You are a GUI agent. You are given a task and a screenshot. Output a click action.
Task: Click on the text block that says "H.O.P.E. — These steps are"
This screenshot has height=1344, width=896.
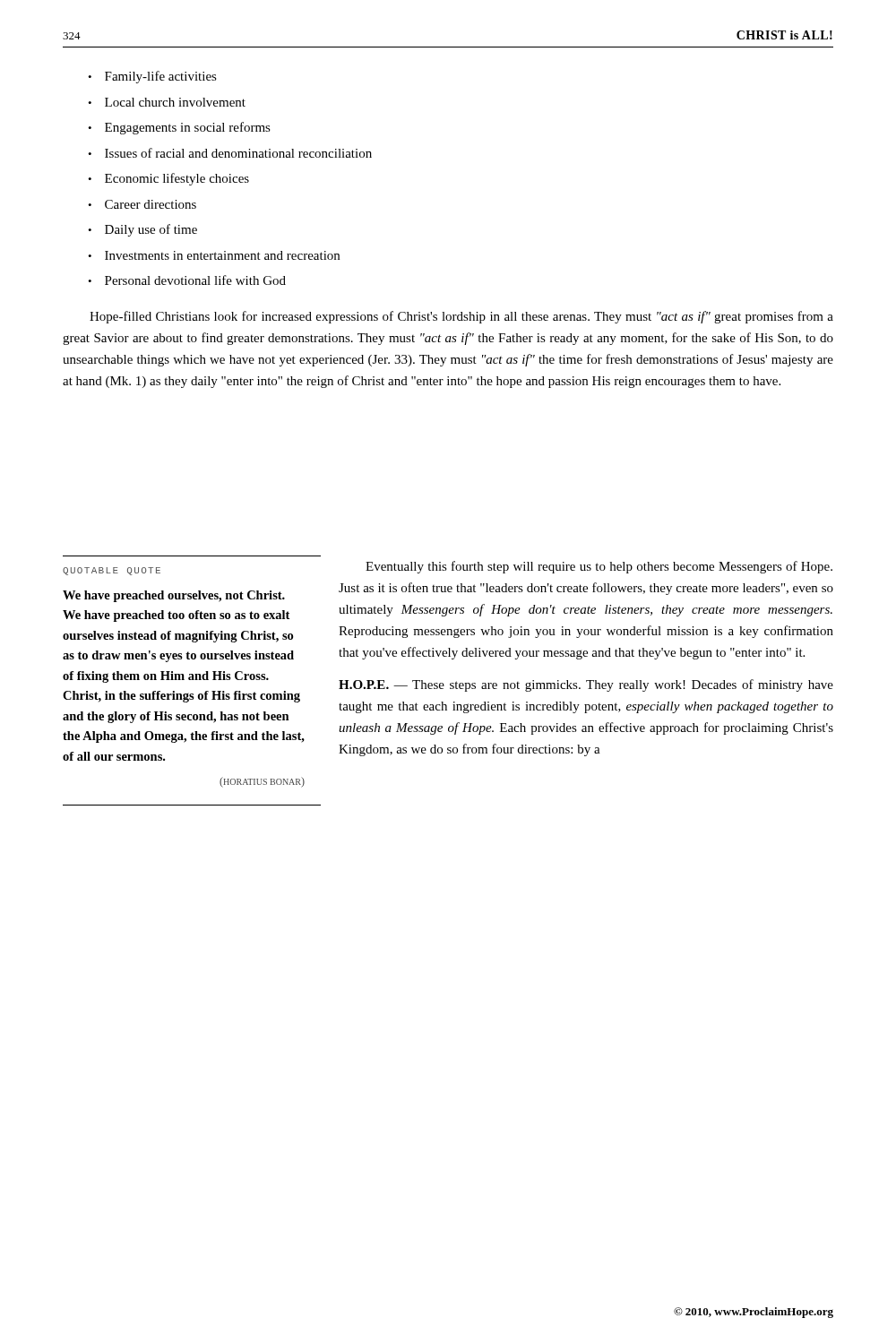[586, 717]
